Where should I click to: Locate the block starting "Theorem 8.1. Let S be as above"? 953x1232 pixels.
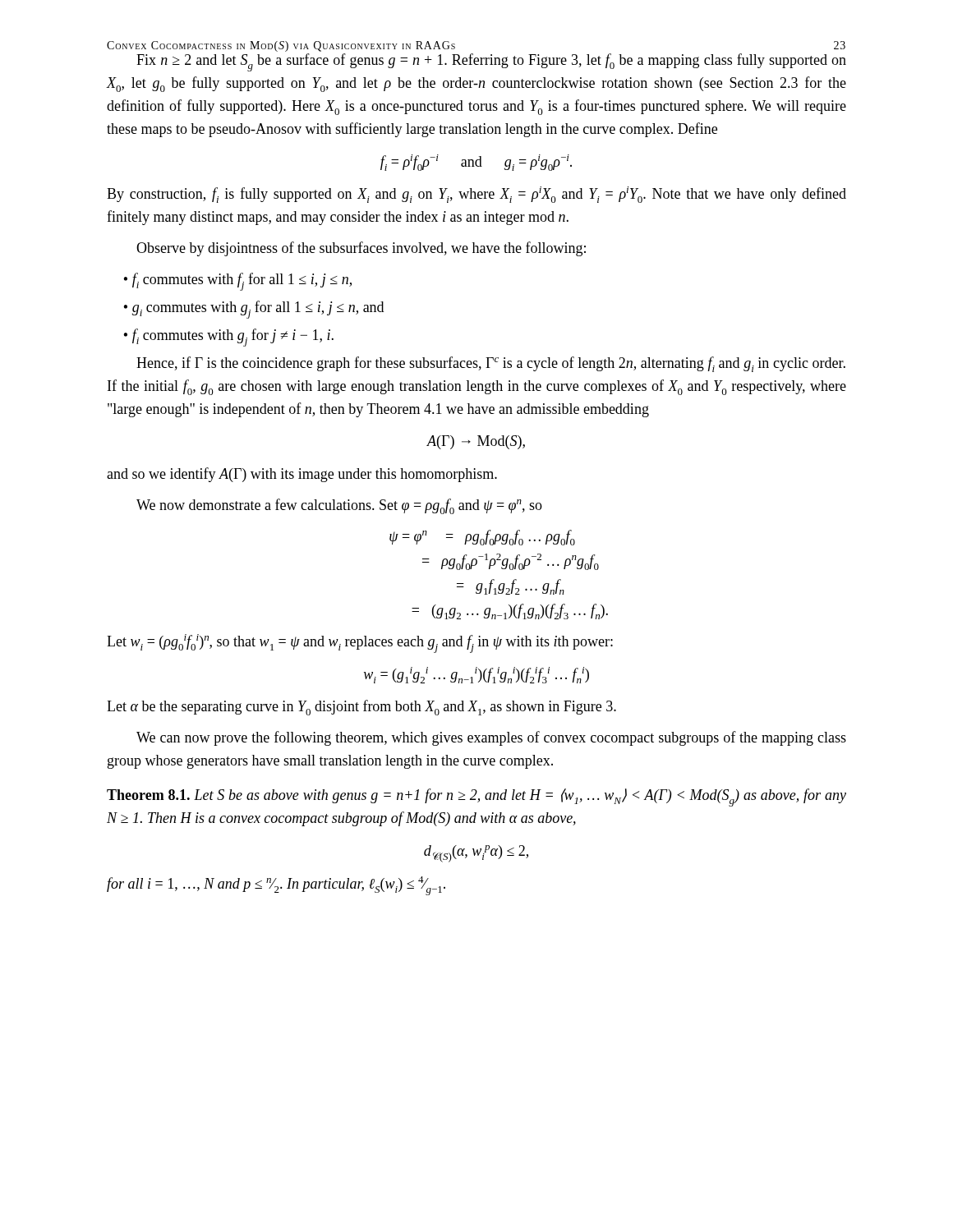[476, 807]
